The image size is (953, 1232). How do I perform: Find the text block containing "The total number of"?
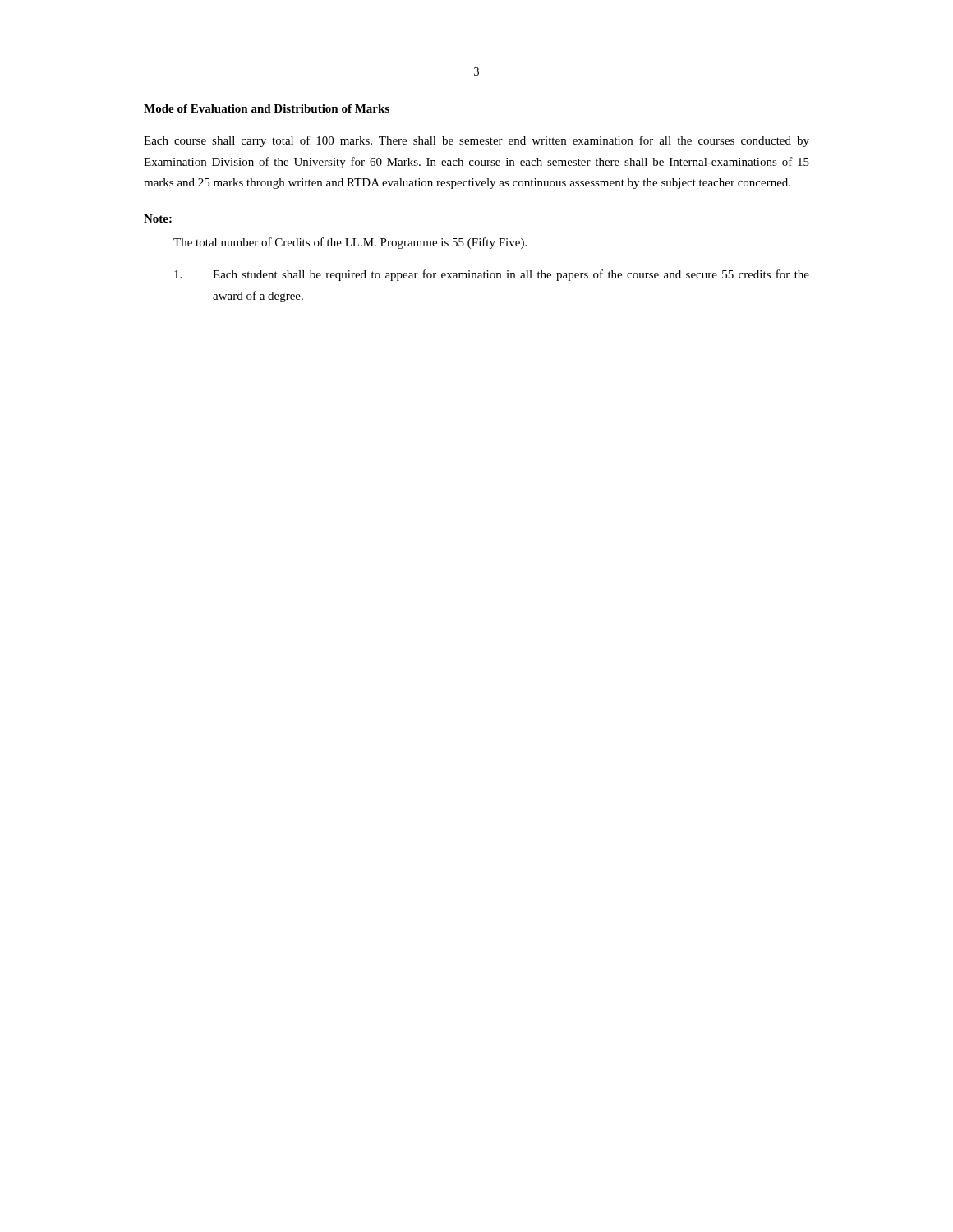[x=350, y=242]
